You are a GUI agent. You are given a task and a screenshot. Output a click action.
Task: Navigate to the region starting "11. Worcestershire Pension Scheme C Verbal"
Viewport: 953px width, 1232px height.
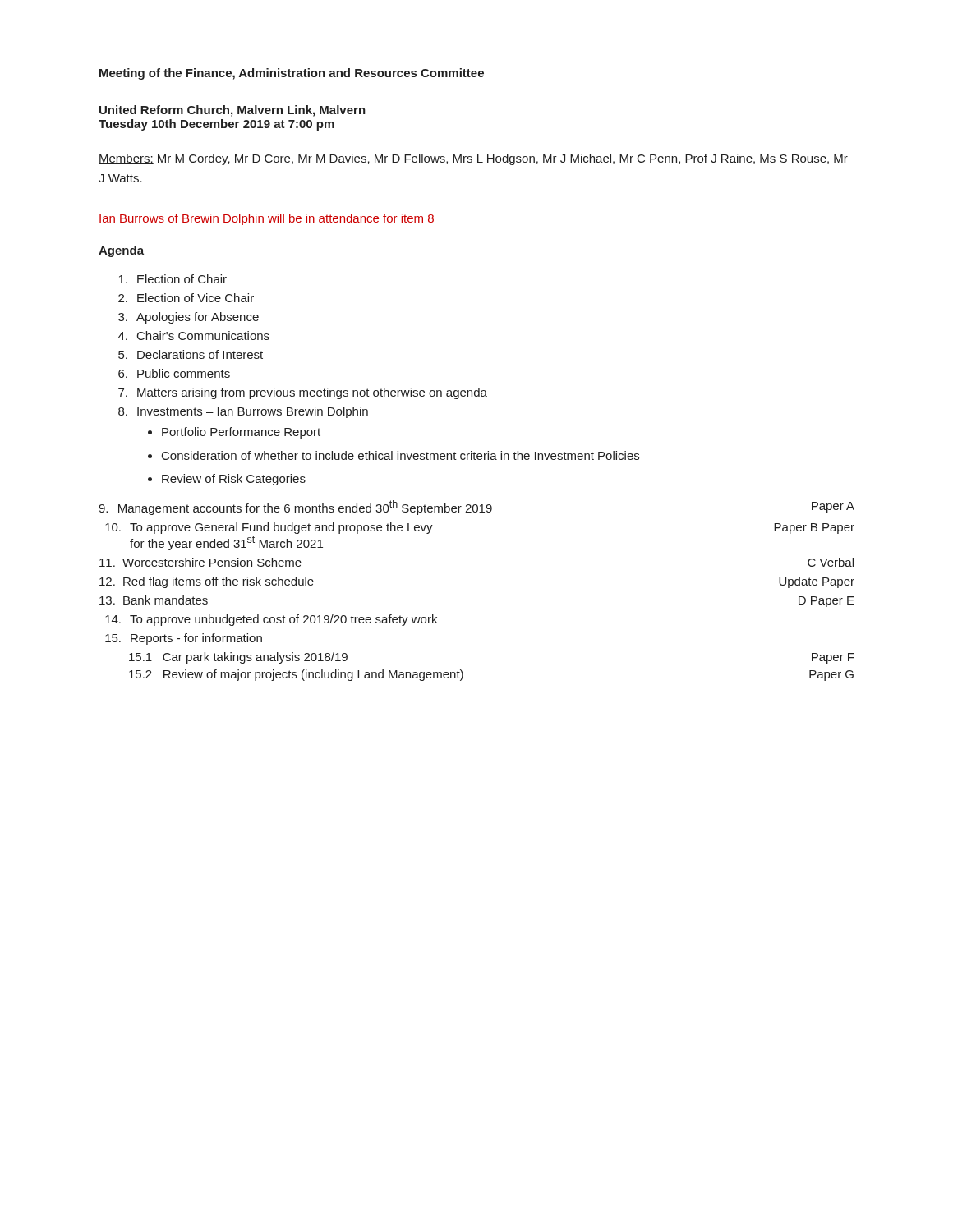(202, 563)
